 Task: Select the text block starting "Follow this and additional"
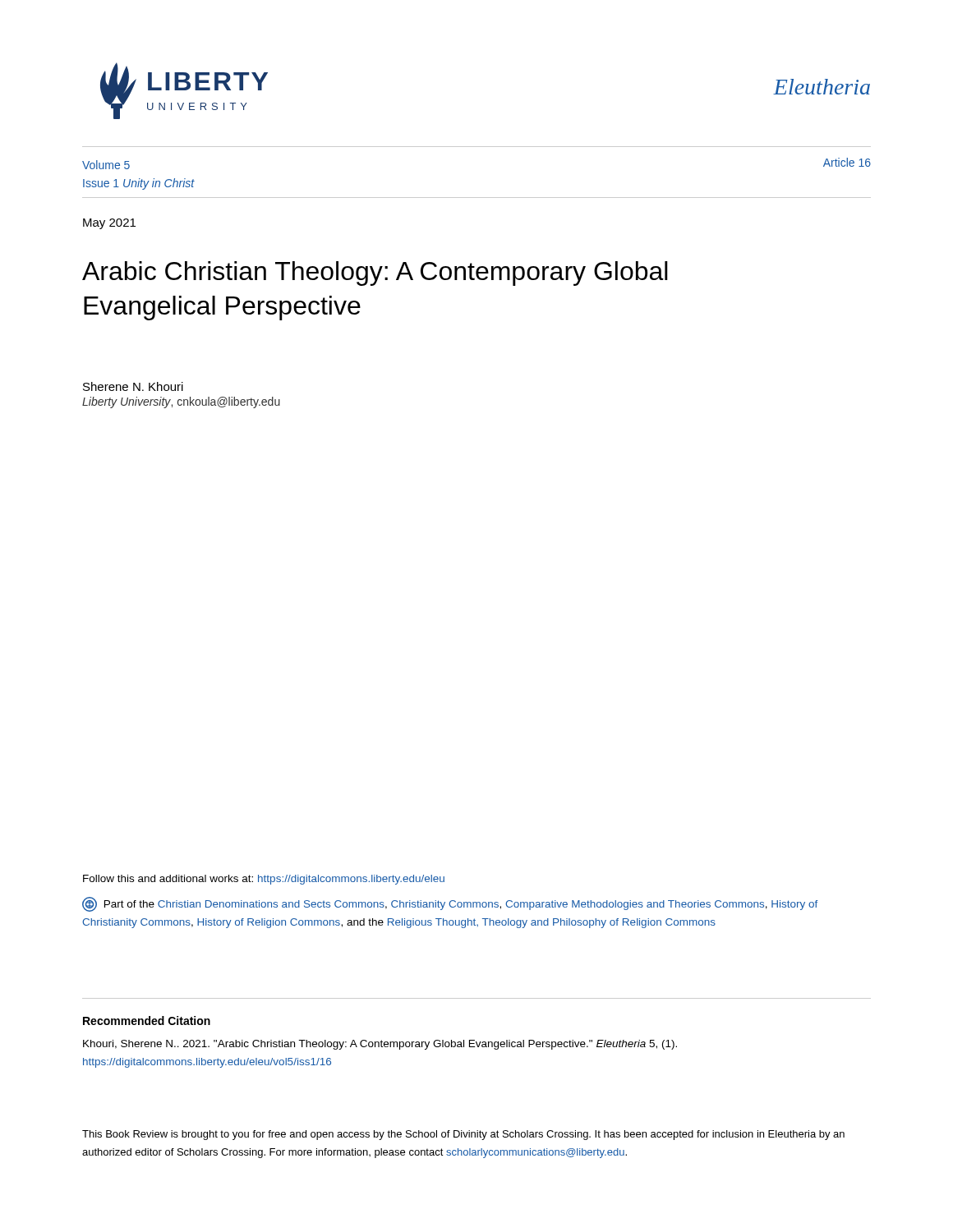[264, 878]
